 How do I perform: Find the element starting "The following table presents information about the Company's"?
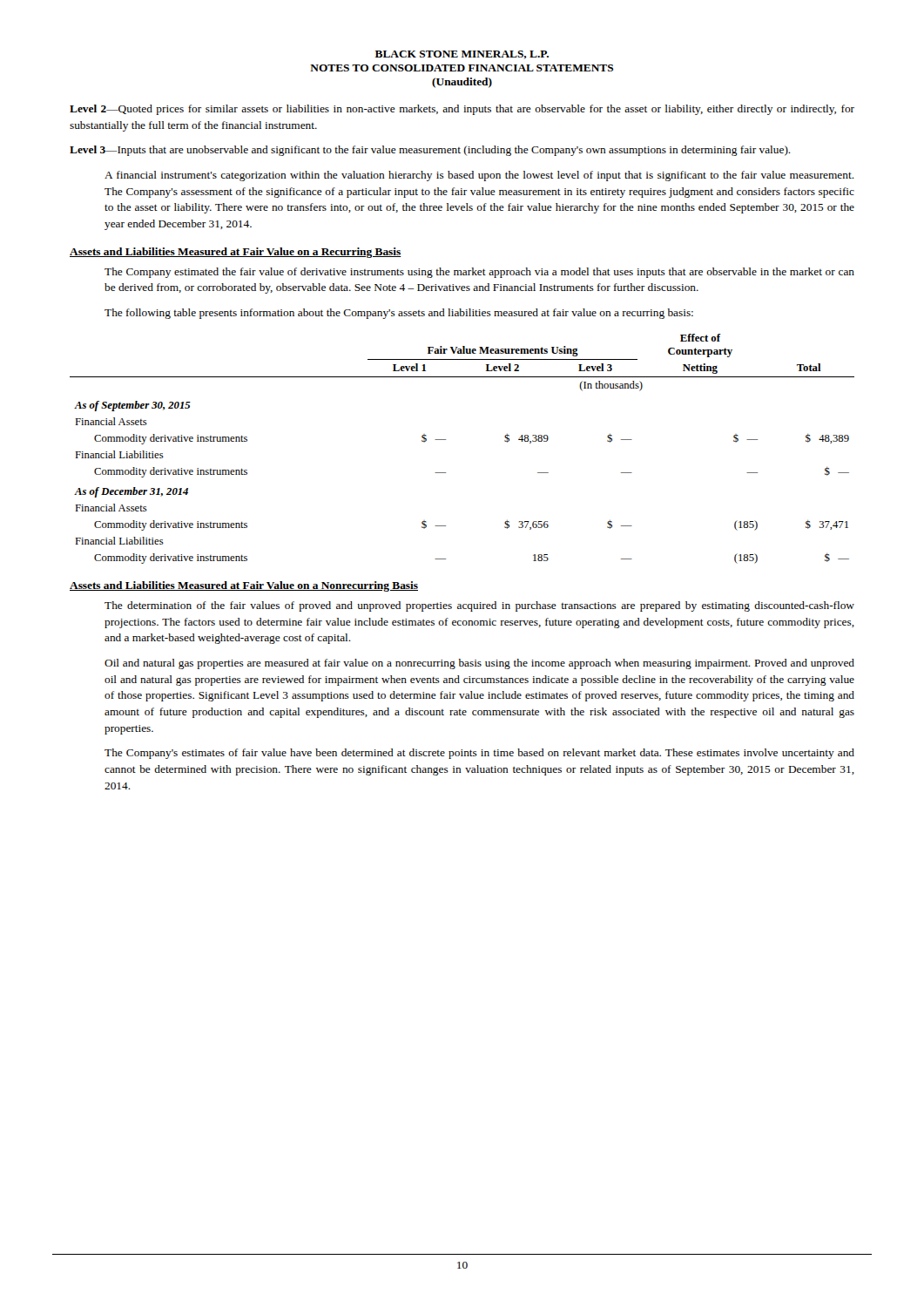point(479,313)
